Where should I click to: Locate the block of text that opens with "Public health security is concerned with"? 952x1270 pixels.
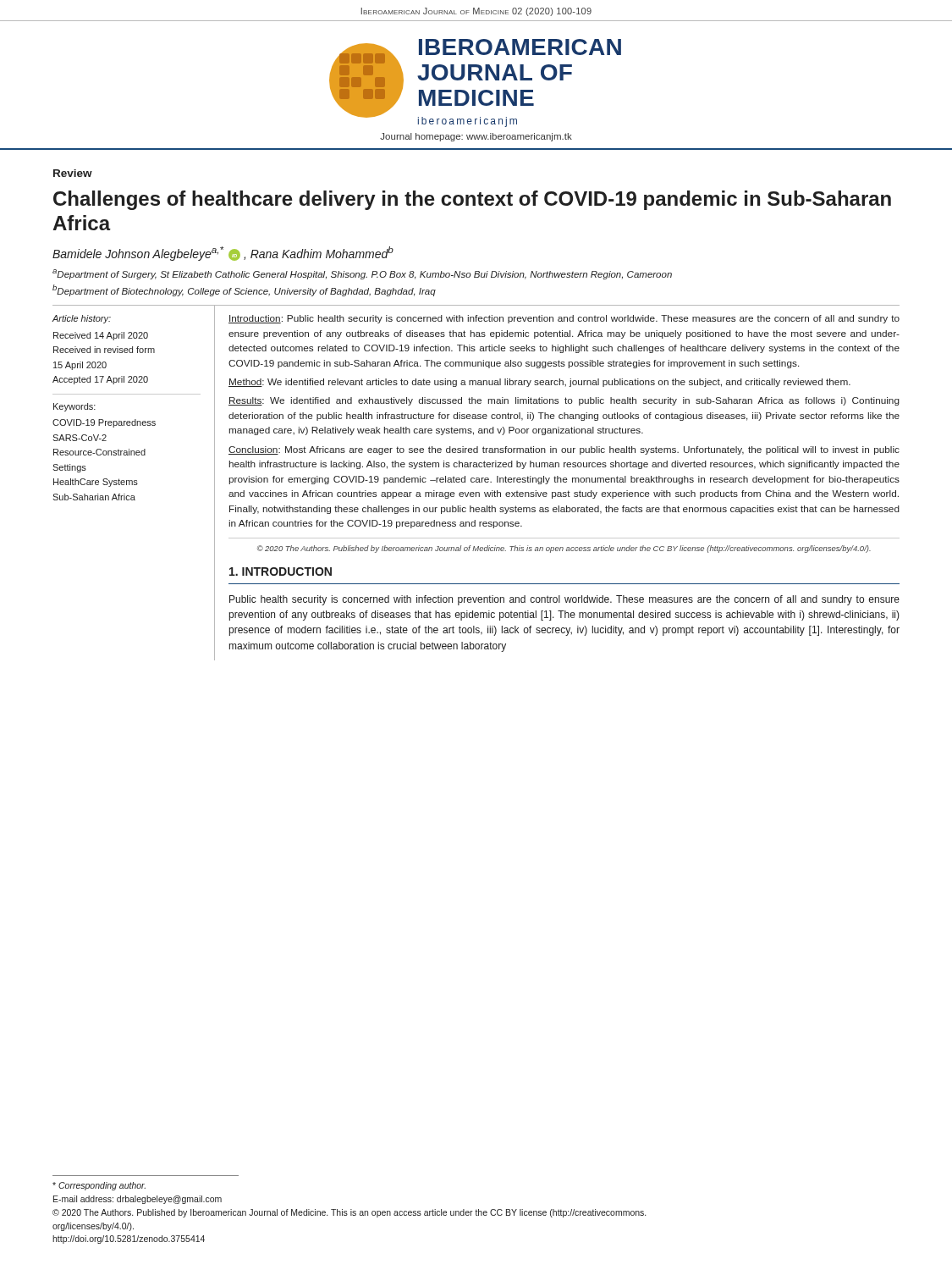564,623
